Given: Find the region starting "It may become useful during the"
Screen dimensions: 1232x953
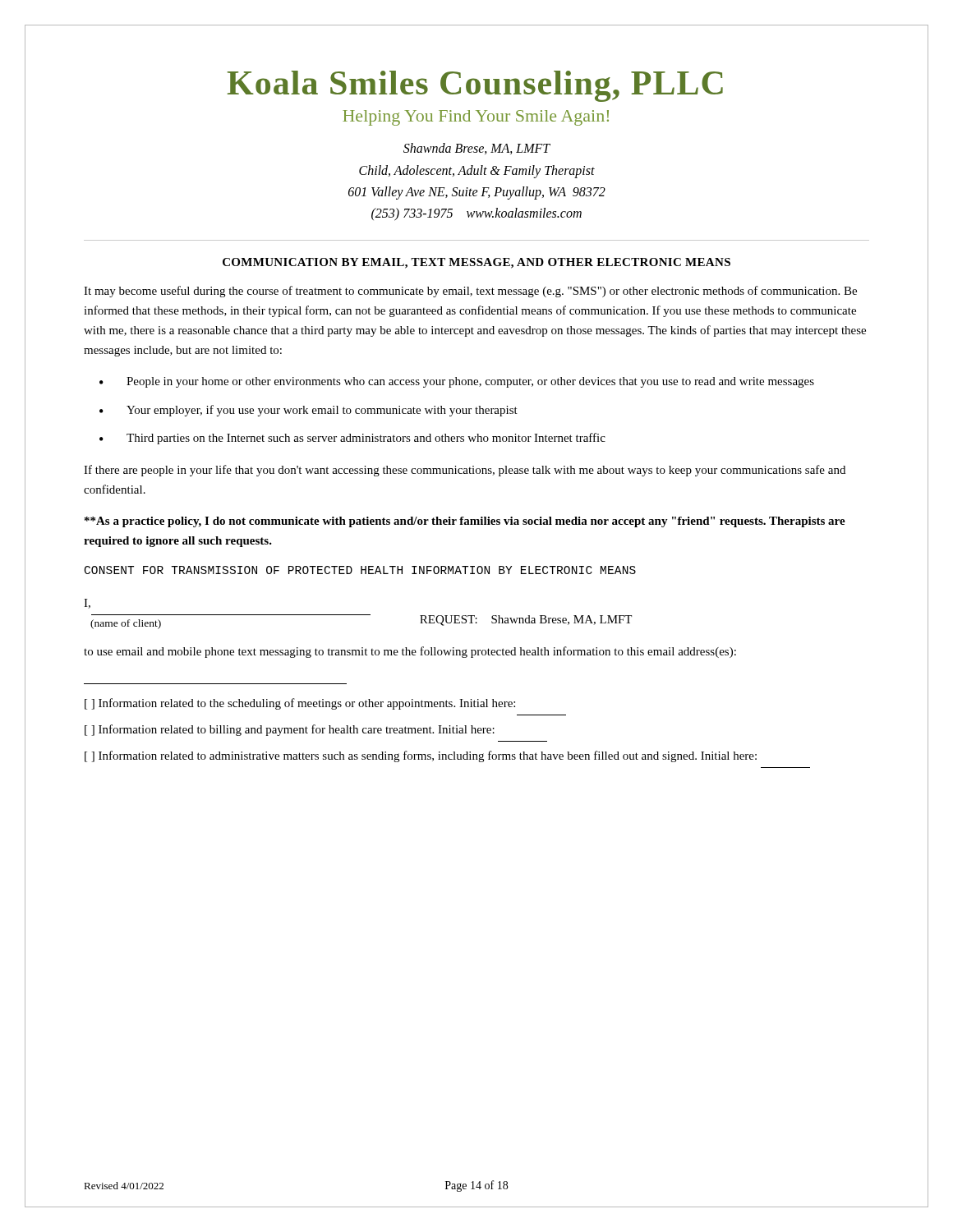Looking at the screenshot, I should (475, 320).
